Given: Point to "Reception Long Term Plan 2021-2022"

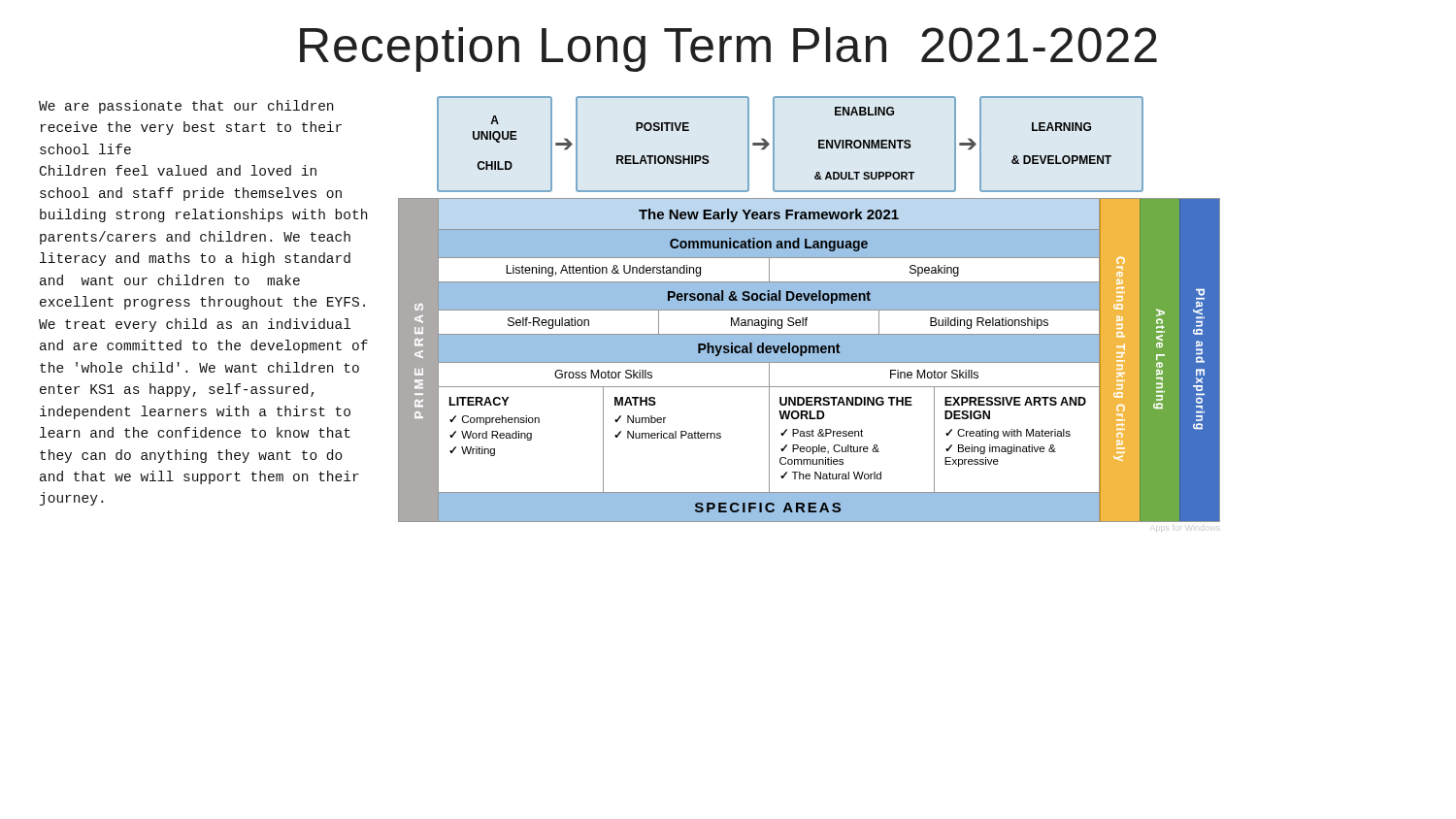Looking at the screenshot, I should 728,46.
